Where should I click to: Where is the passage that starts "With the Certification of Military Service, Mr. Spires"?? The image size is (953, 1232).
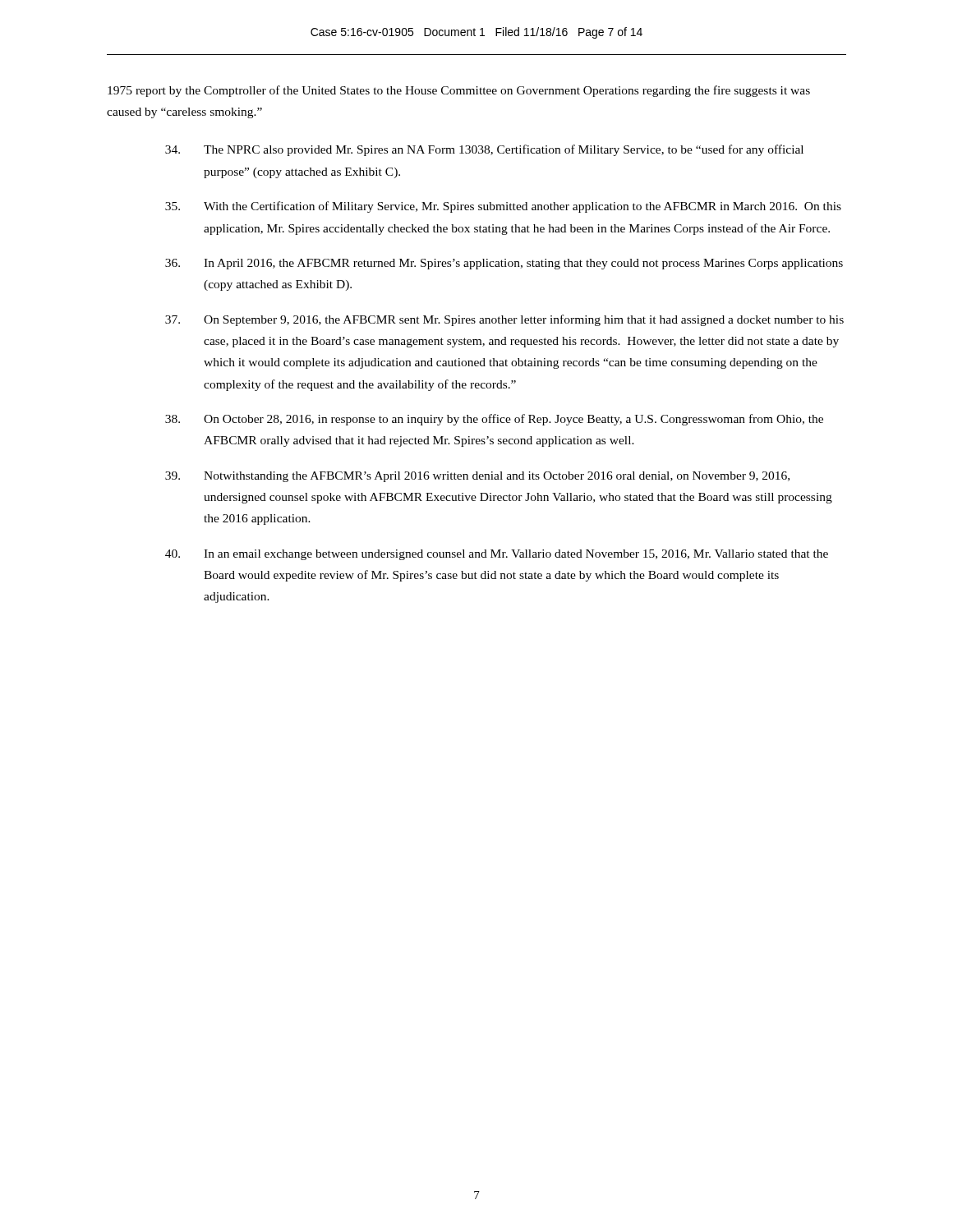(x=476, y=217)
